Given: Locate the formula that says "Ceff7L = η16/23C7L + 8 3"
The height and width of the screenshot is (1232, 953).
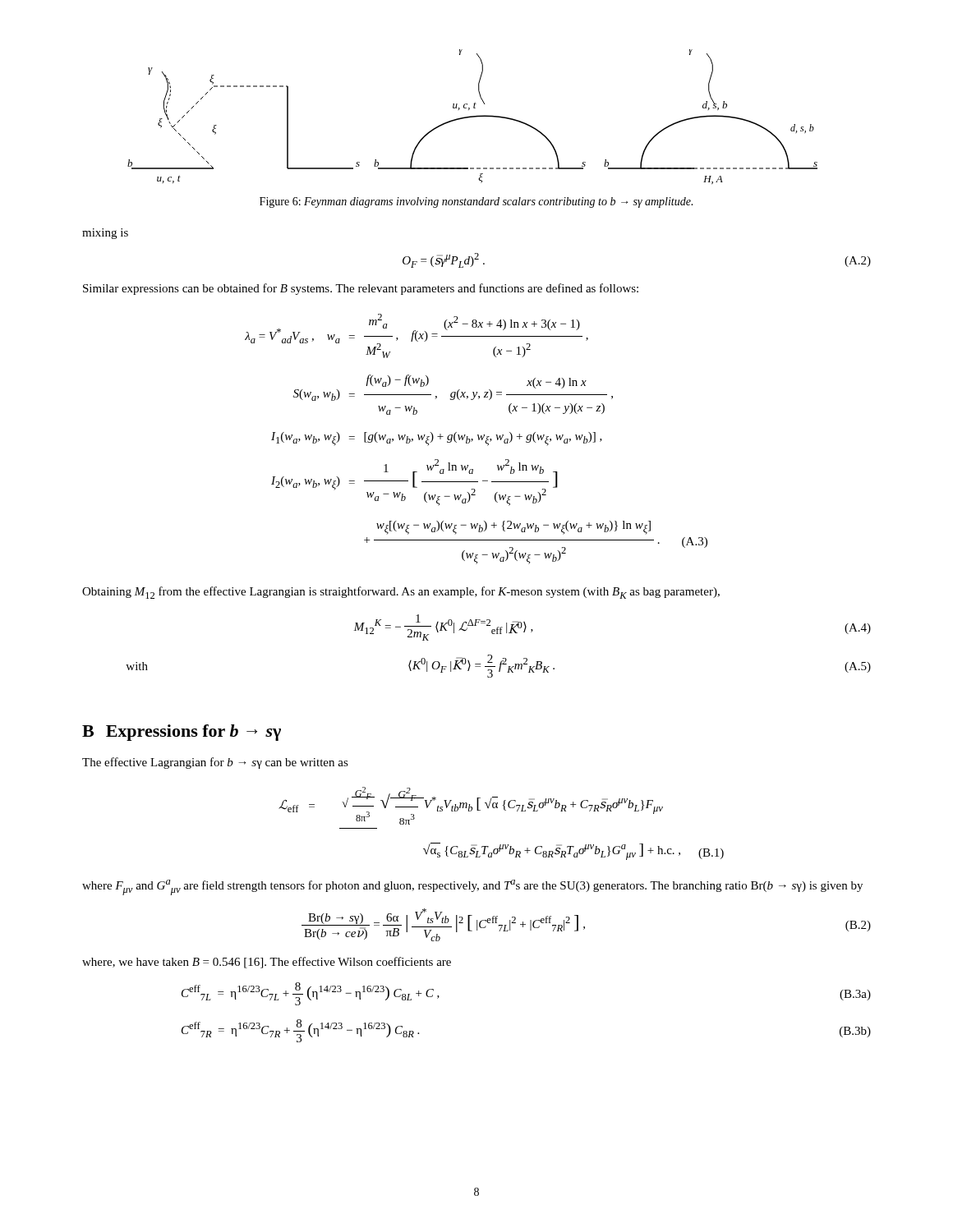Looking at the screenshot, I should [x=308, y=993].
